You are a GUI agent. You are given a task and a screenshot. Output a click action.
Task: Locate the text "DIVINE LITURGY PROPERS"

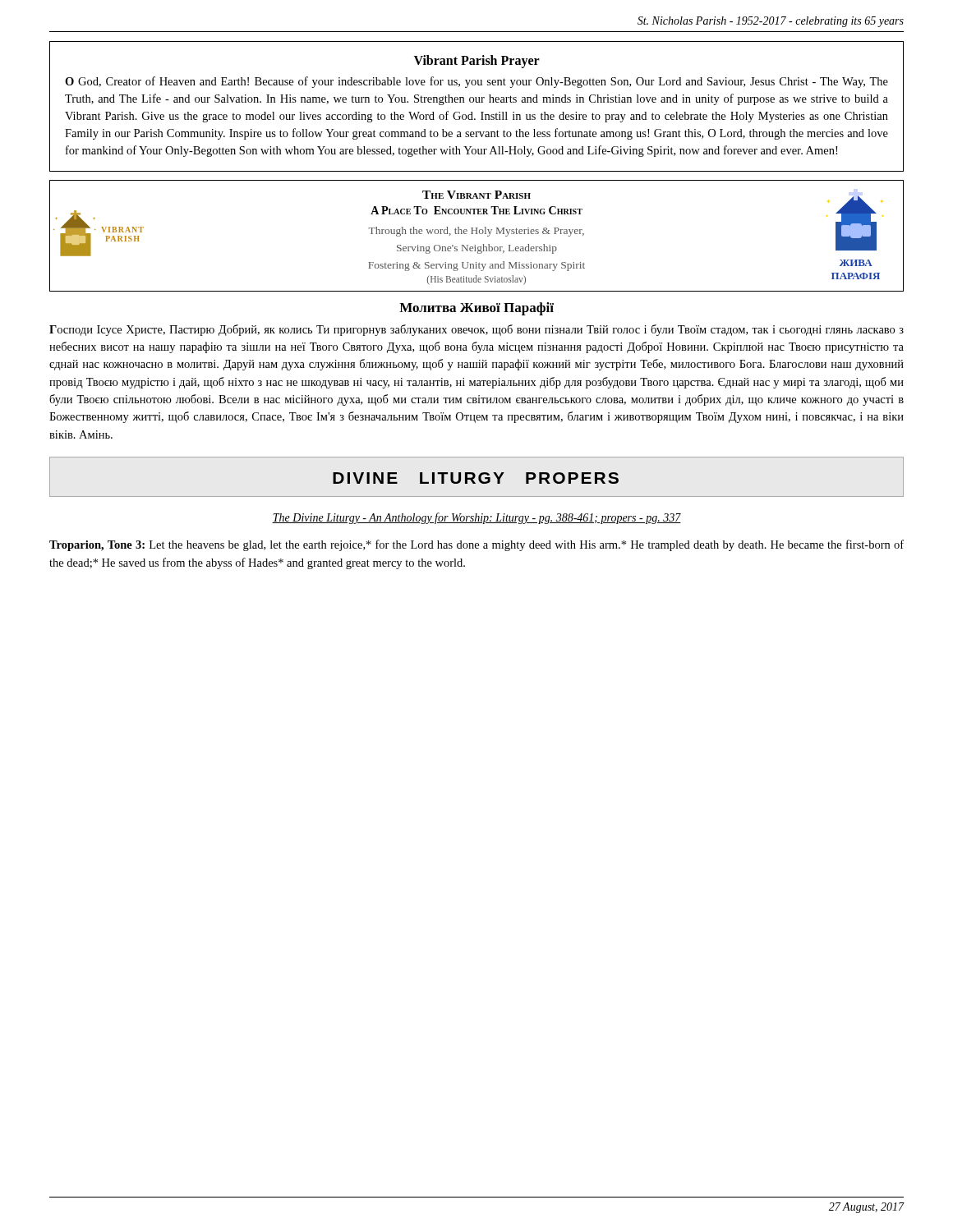point(476,478)
